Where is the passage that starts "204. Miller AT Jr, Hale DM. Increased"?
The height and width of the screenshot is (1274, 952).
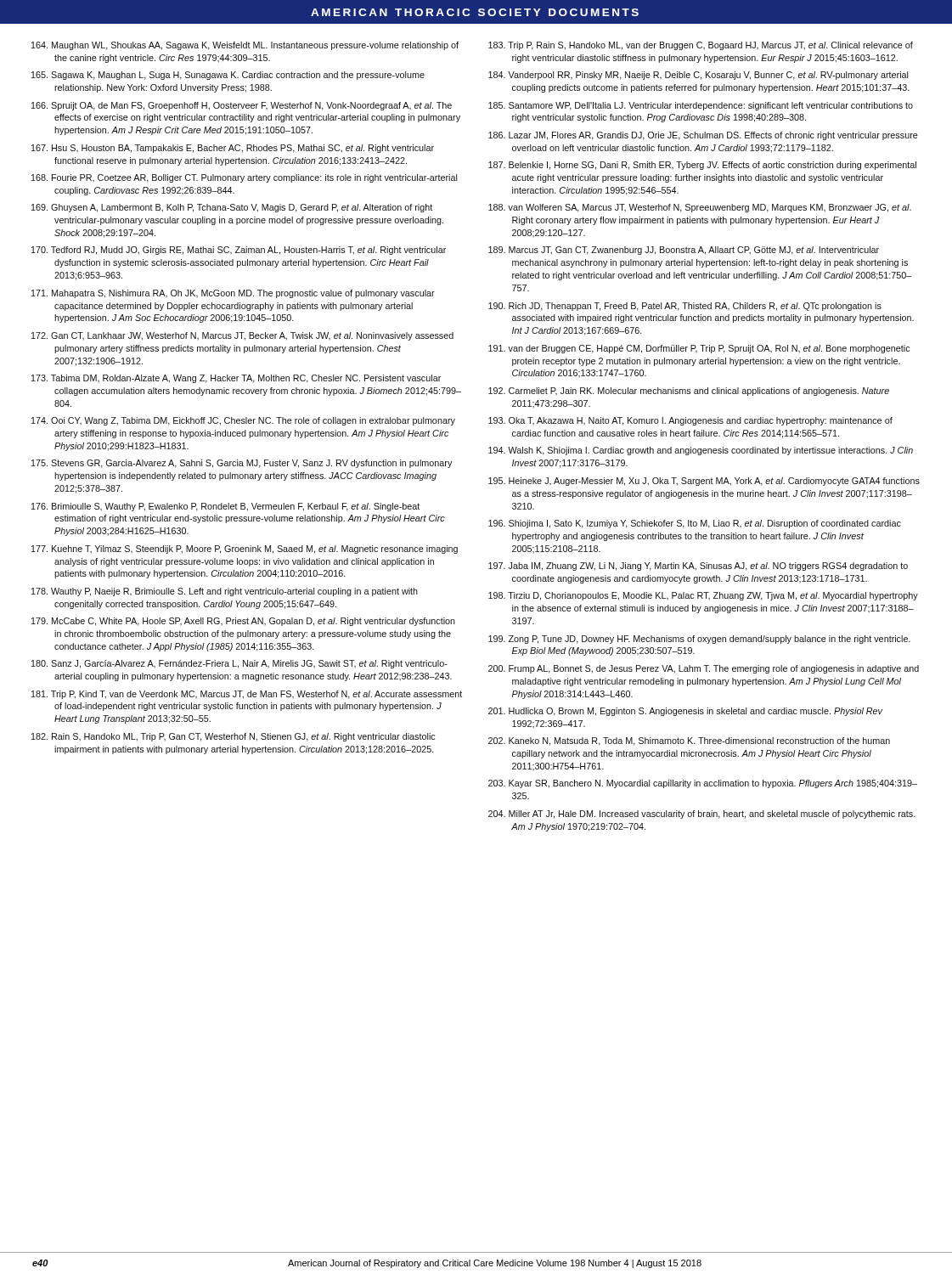(702, 820)
